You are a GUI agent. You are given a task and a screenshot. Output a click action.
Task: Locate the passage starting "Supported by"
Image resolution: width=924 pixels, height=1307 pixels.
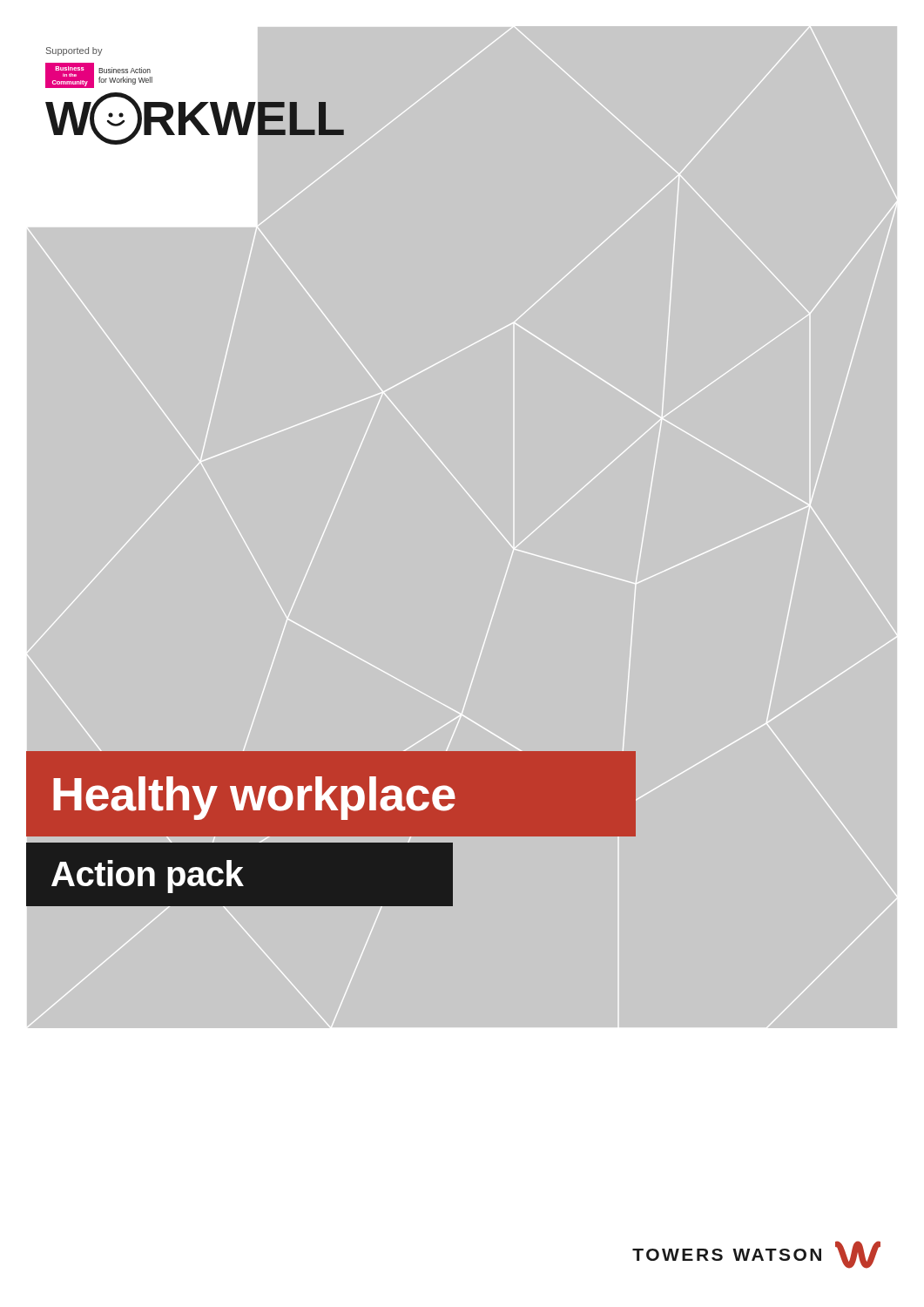(x=74, y=51)
